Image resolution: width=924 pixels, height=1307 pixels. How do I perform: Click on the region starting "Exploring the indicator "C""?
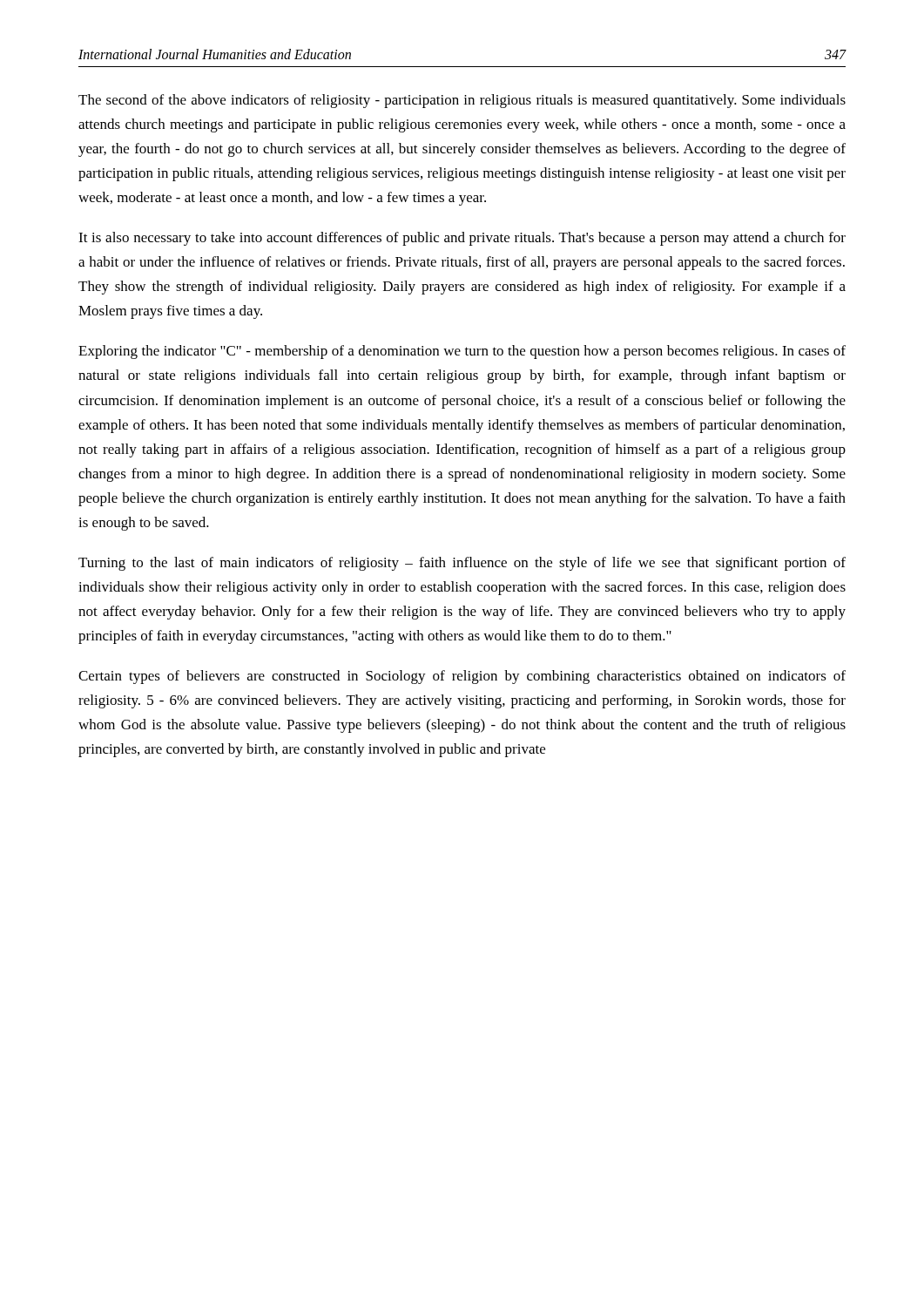(x=462, y=437)
